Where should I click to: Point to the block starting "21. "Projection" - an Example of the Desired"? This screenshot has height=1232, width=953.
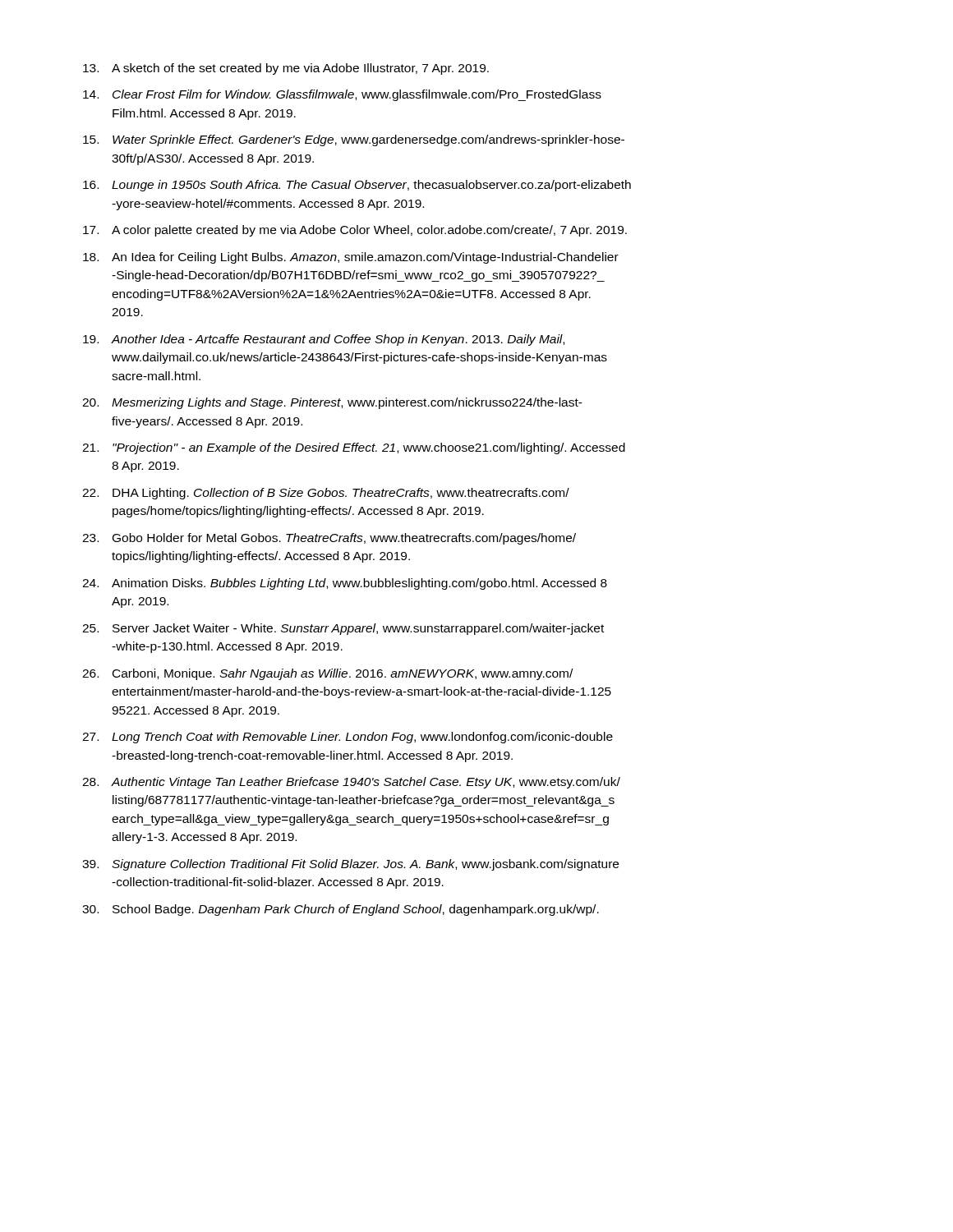point(476,457)
